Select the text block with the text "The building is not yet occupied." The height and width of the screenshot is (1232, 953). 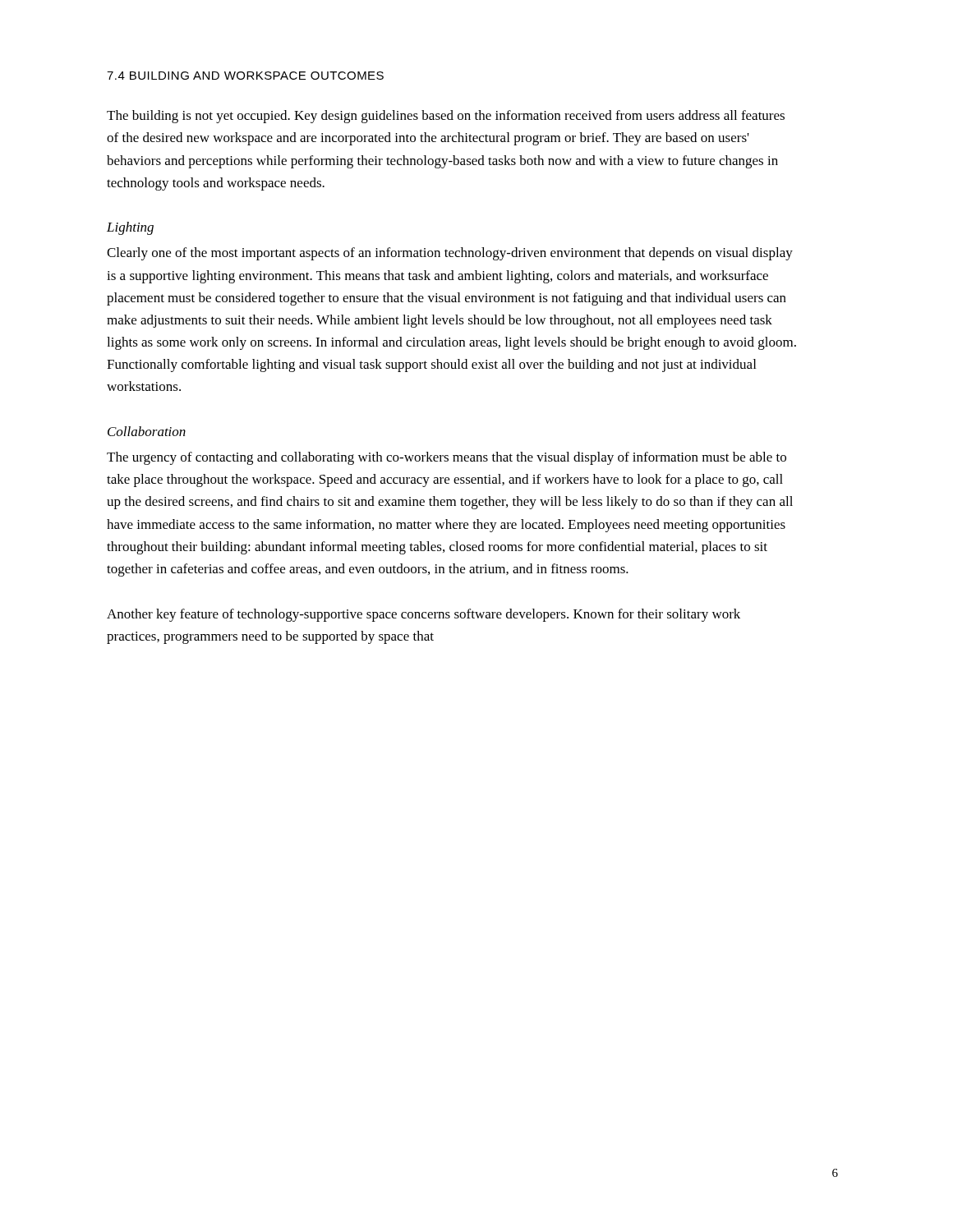446,149
